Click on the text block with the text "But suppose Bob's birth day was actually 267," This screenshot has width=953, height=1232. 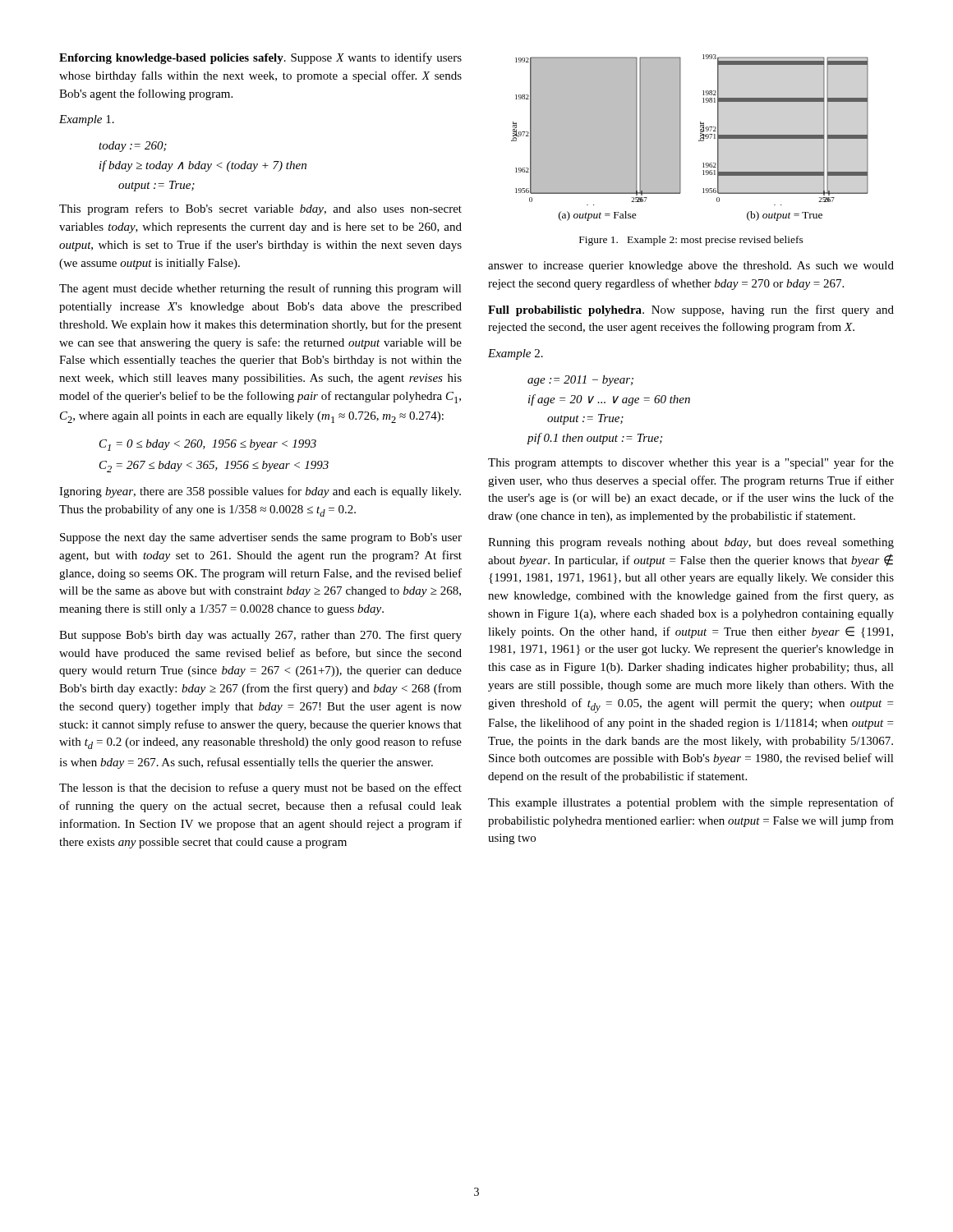[x=260, y=699]
